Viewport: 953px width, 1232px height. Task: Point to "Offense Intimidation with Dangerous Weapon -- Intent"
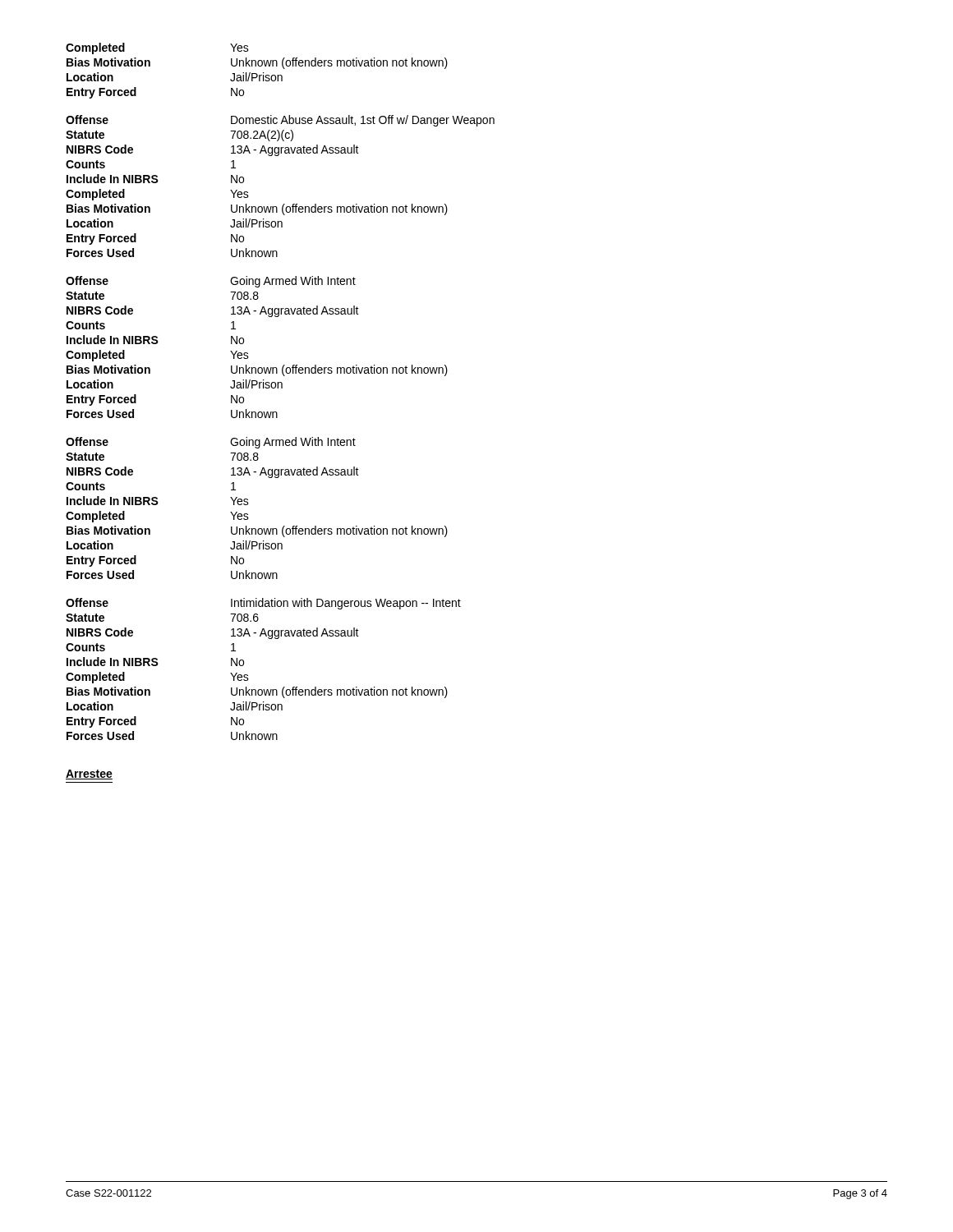[263, 604]
